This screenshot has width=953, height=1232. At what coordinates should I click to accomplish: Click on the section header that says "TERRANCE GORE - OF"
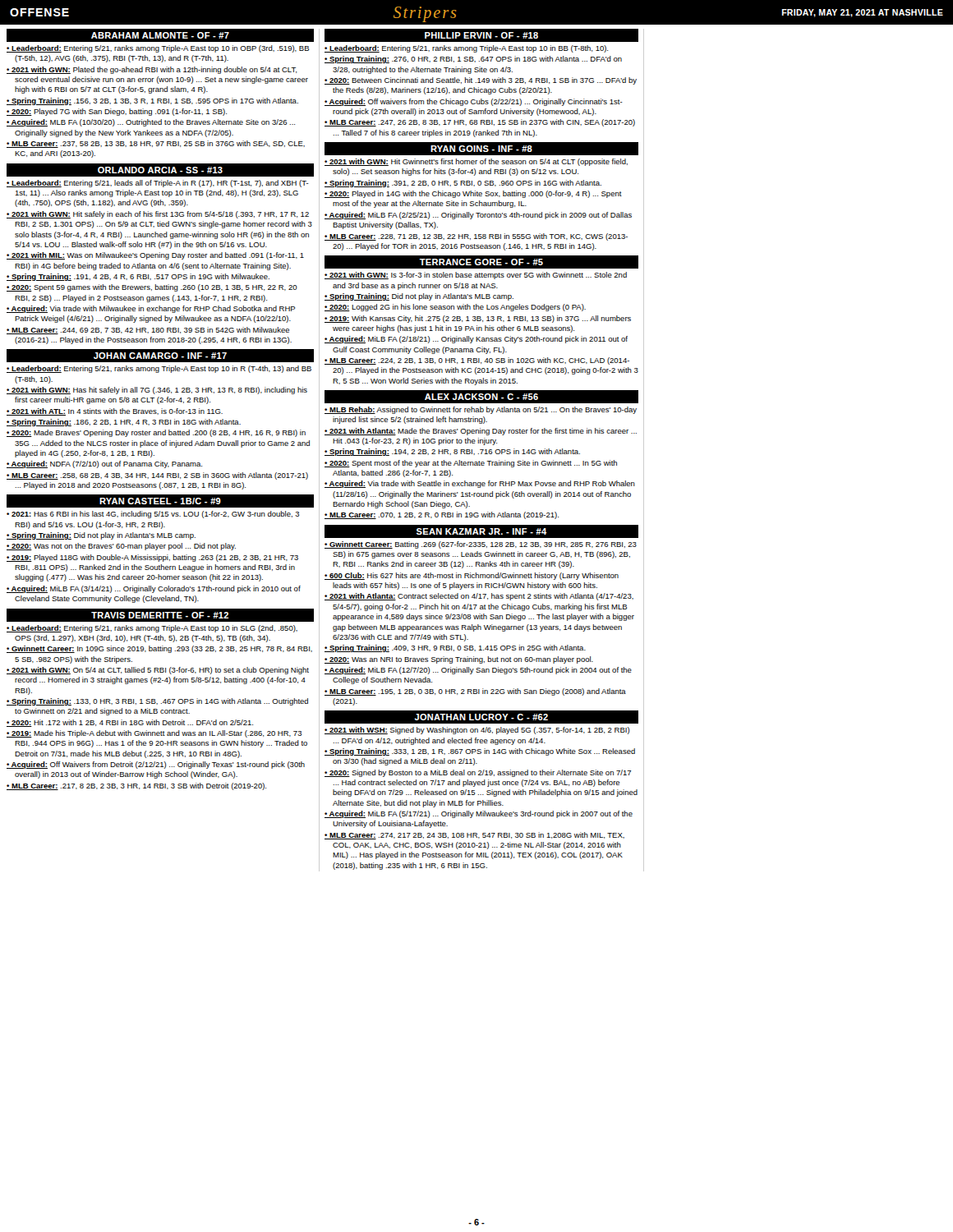[x=481, y=262]
